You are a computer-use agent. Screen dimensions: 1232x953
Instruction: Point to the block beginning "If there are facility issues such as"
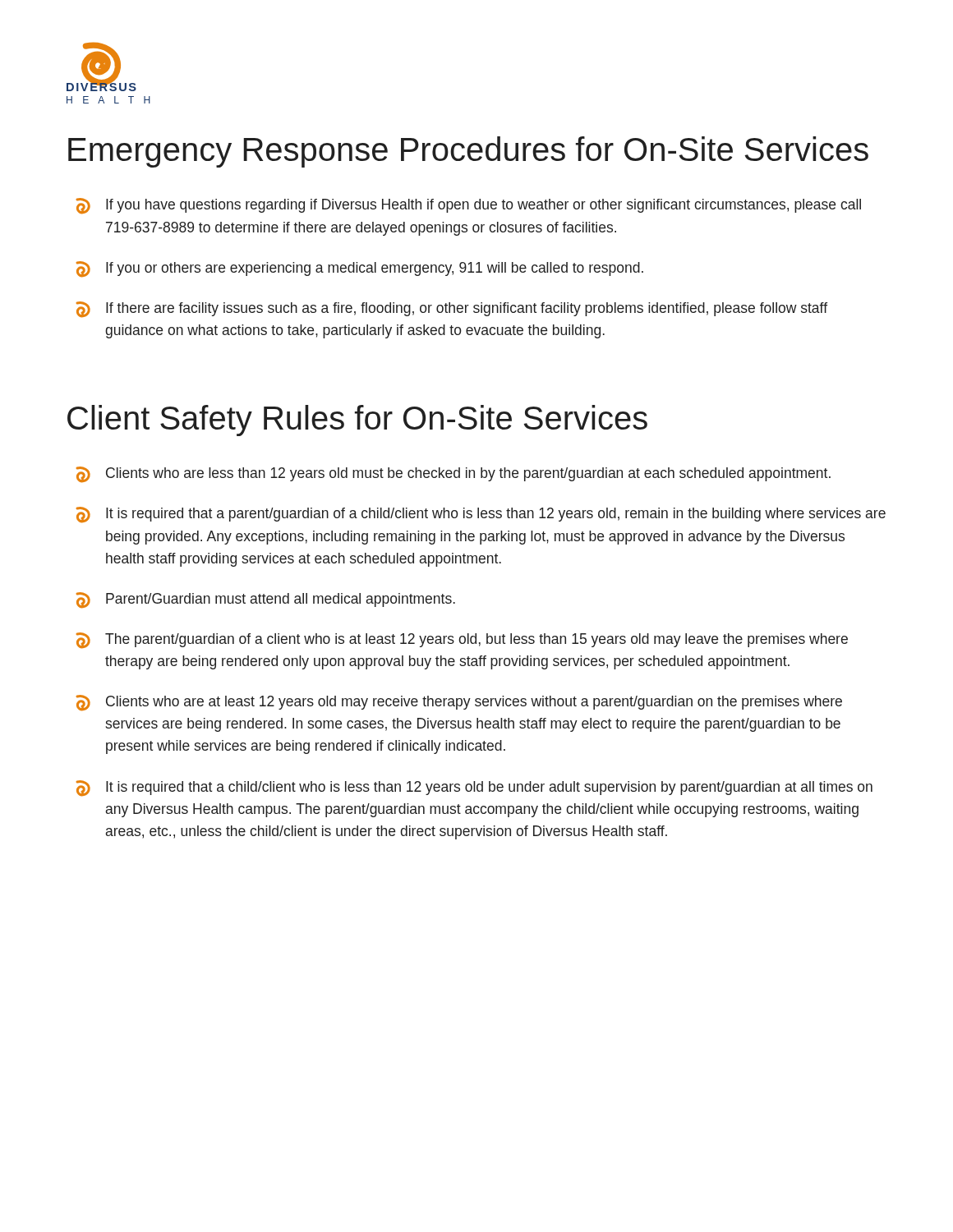pos(481,319)
